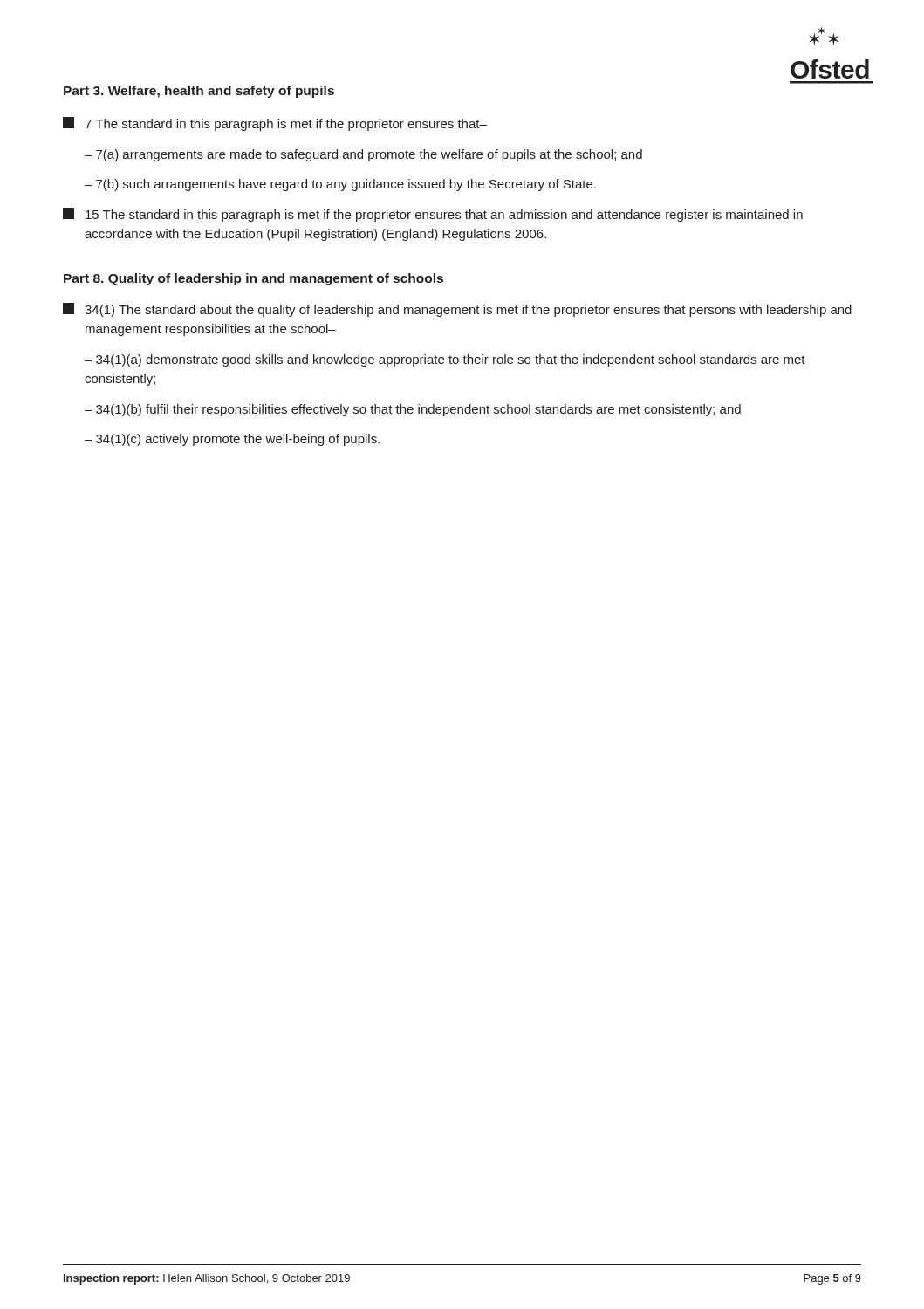Locate the block of text that opens with "34(1) The standard about the quality of"
This screenshot has width=924, height=1309.
[x=462, y=319]
